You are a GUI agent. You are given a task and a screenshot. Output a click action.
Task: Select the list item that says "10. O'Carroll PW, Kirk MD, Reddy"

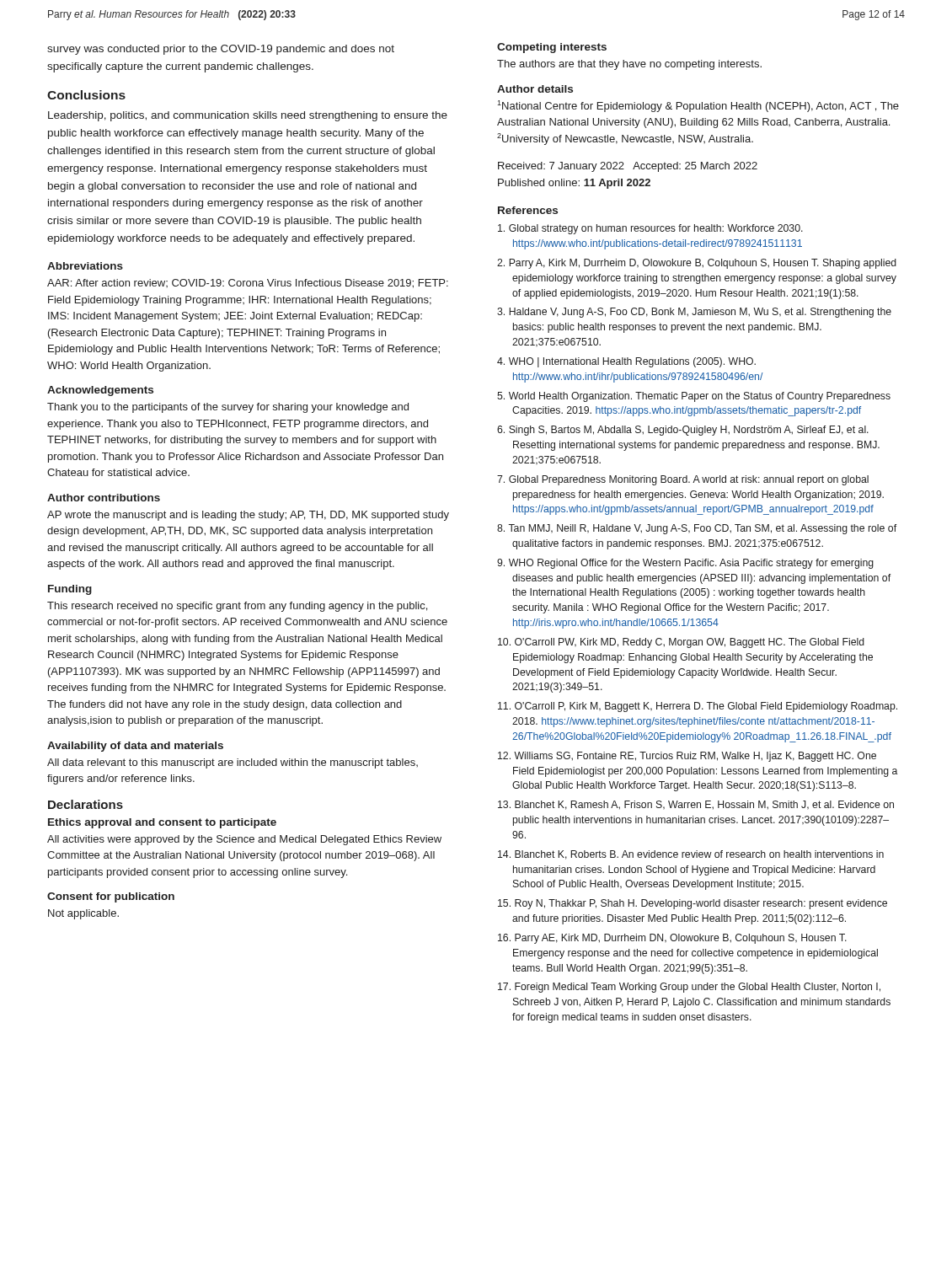[x=685, y=665]
